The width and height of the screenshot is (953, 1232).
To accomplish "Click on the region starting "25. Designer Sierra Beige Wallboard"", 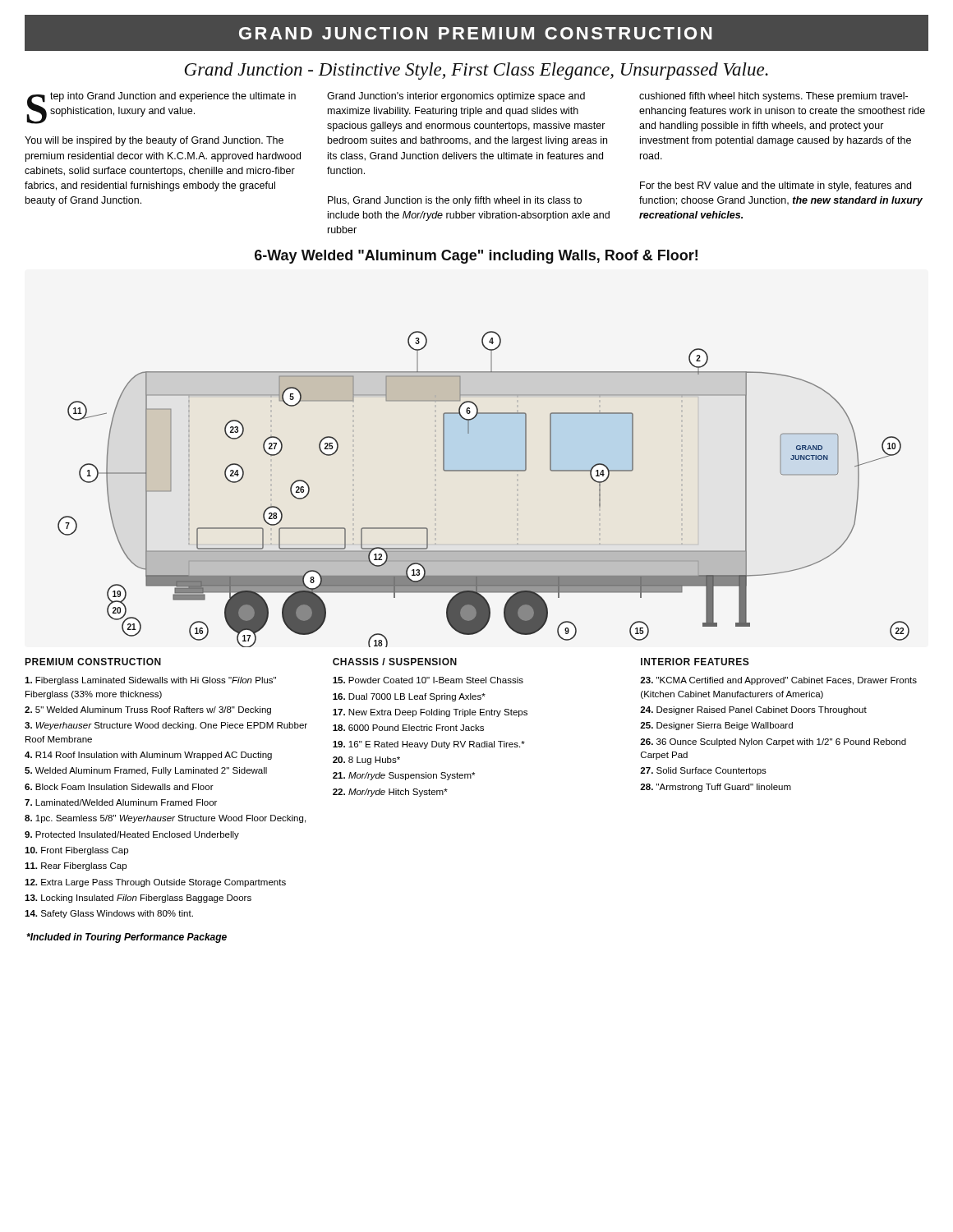I will pyautogui.click(x=784, y=726).
